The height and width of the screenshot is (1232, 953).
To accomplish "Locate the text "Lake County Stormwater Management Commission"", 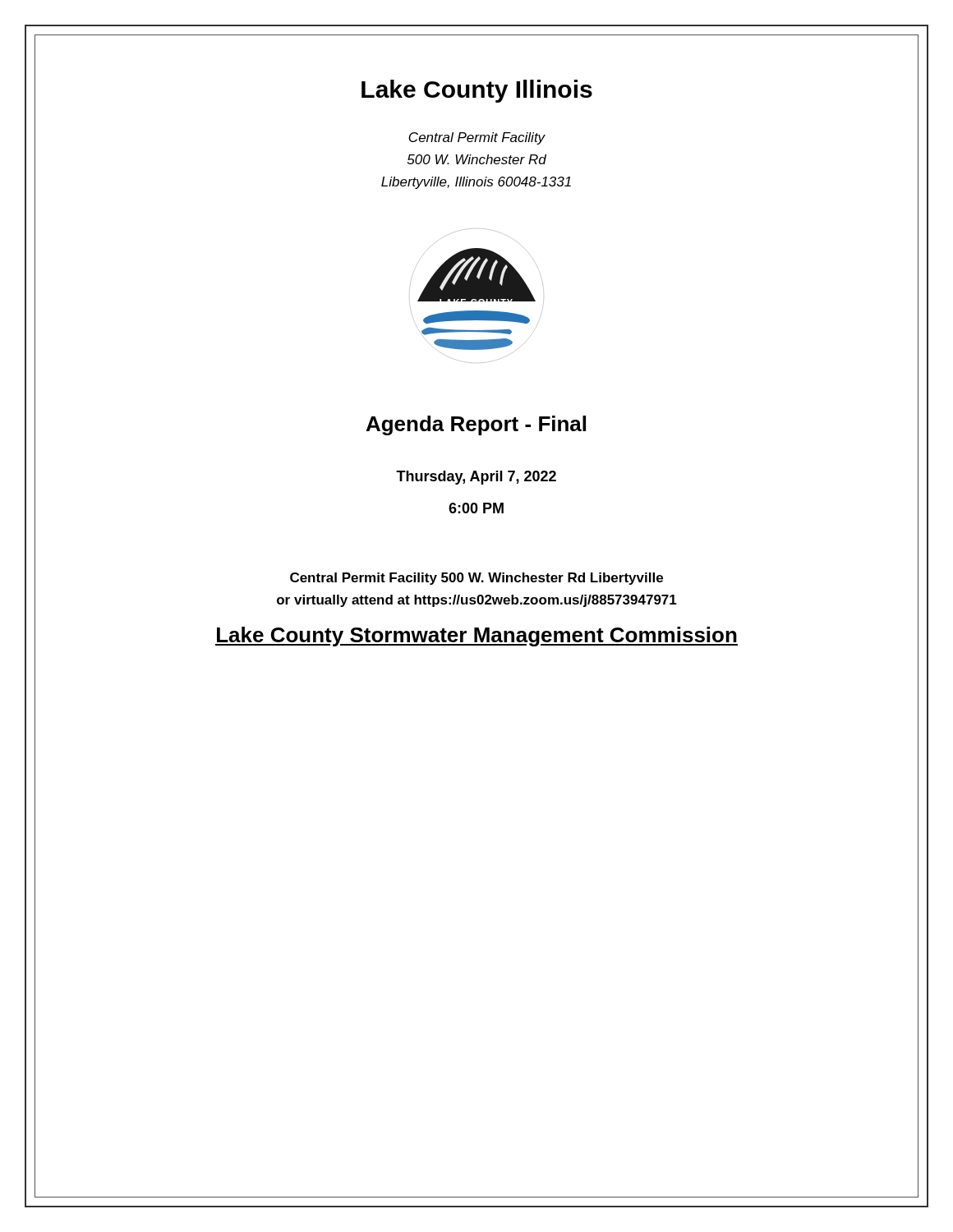I will tap(476, 635).
